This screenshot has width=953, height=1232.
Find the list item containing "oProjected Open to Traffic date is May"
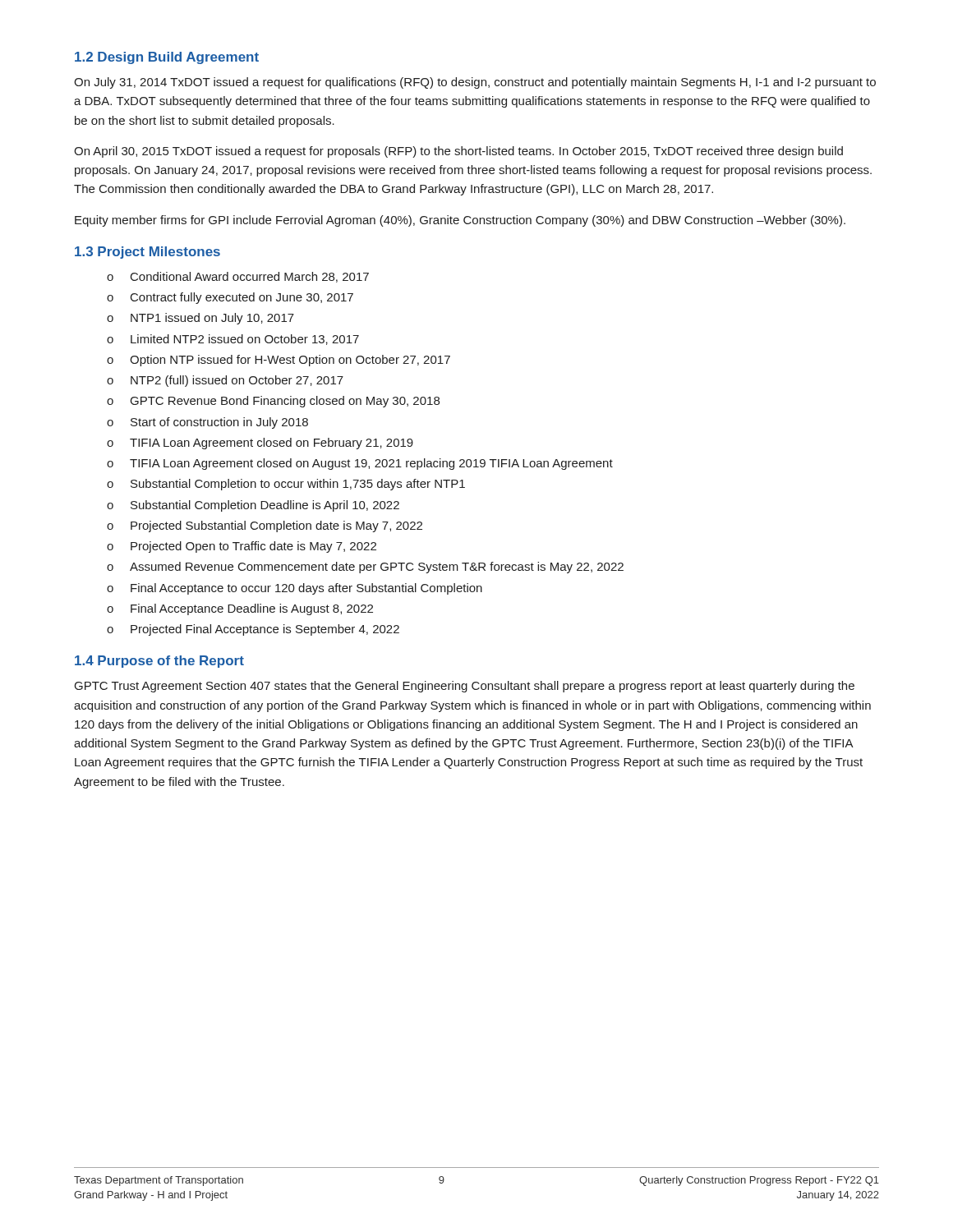coord(242,546)
